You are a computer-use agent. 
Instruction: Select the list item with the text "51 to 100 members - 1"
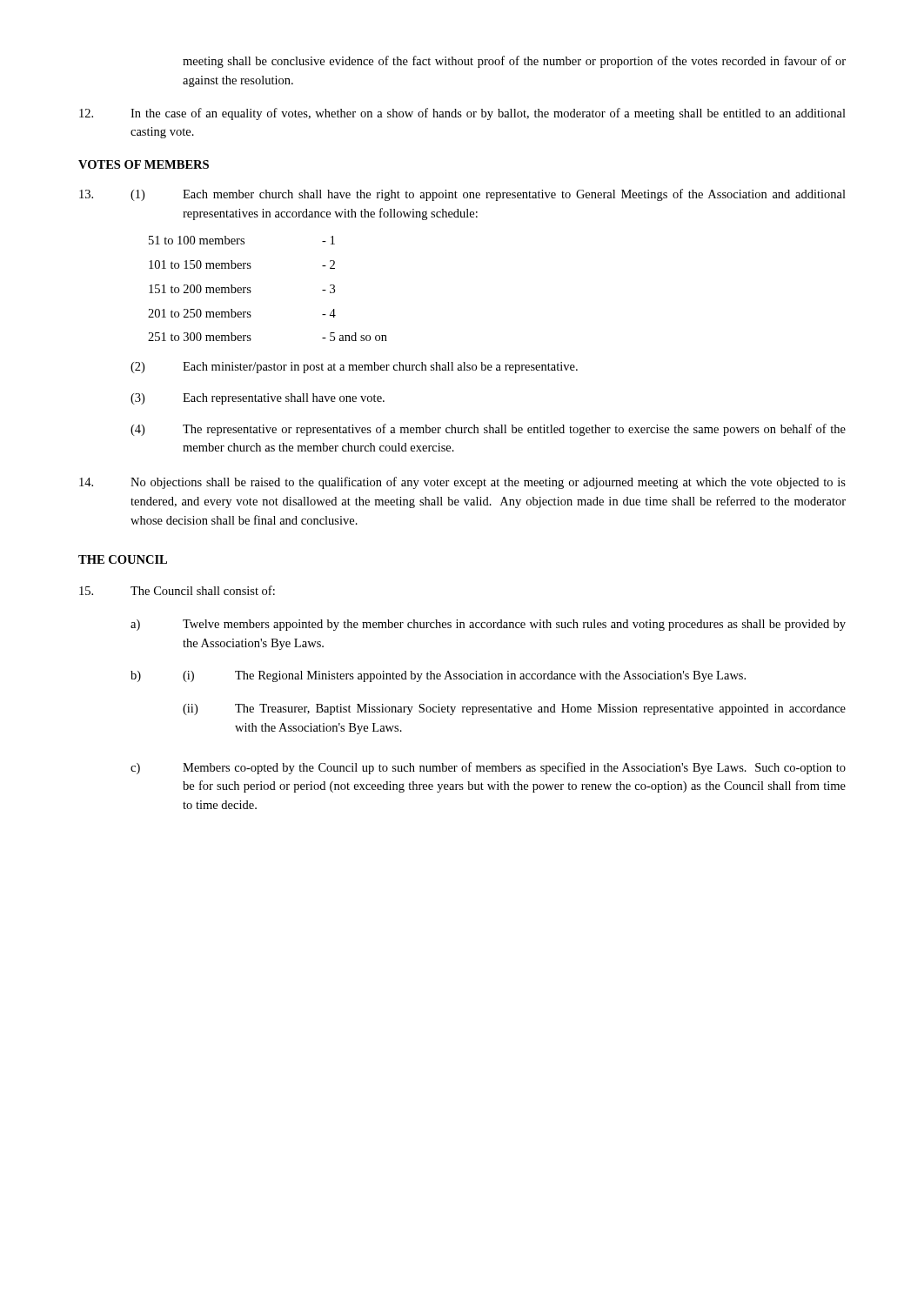[x=242, y=241]
